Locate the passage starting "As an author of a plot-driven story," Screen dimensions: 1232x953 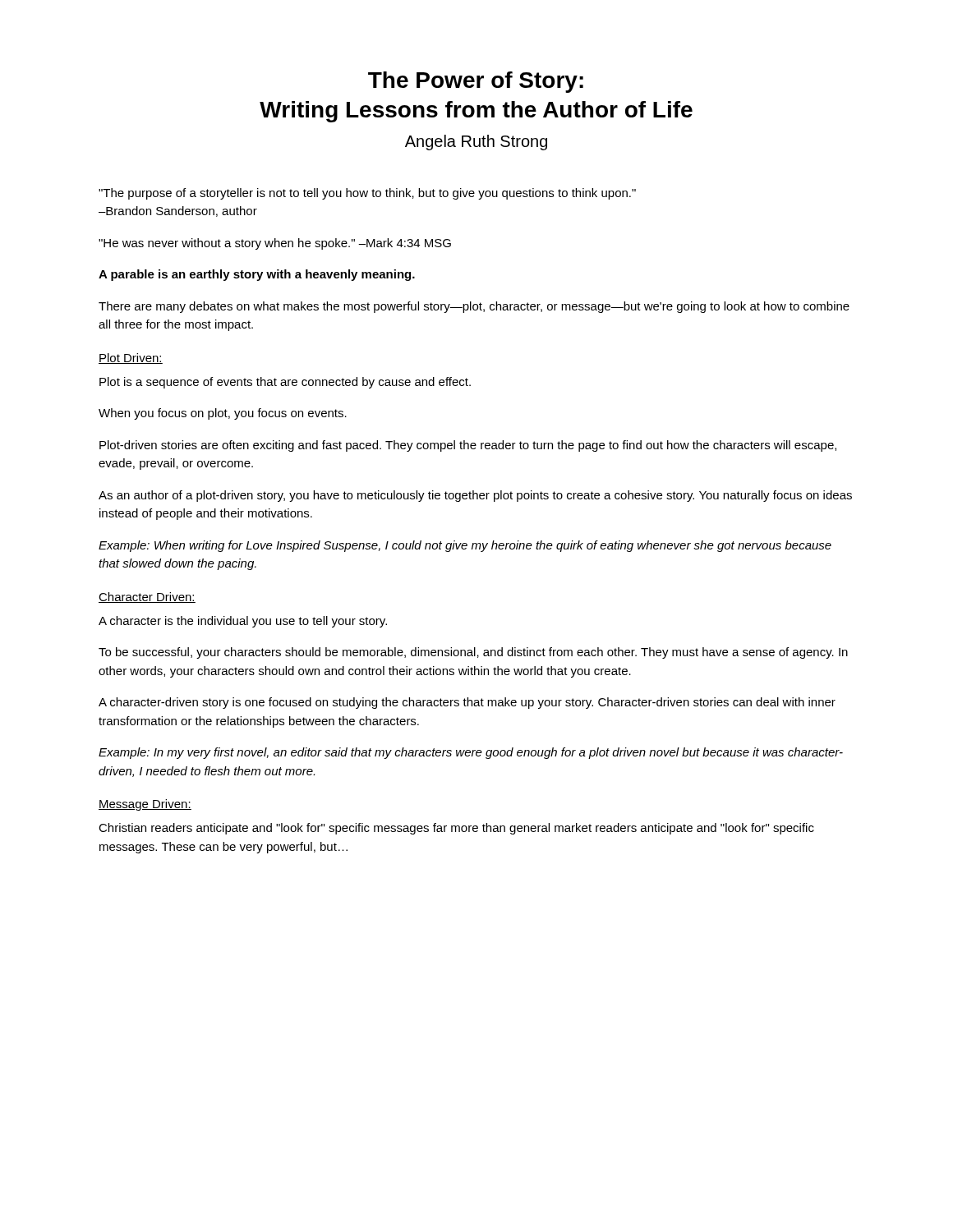coord(475,504)
